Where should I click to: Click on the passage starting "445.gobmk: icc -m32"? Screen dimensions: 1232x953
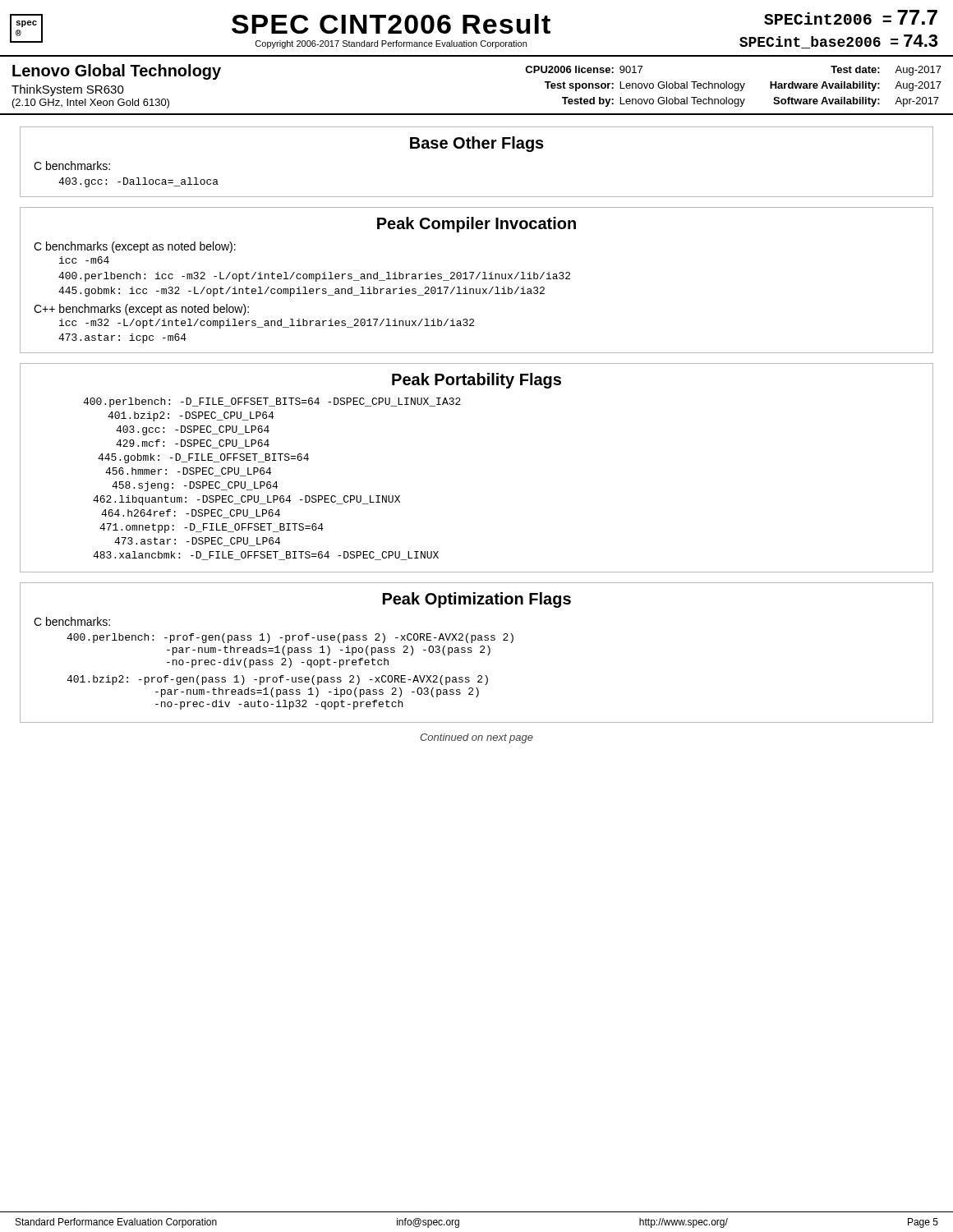302,291
